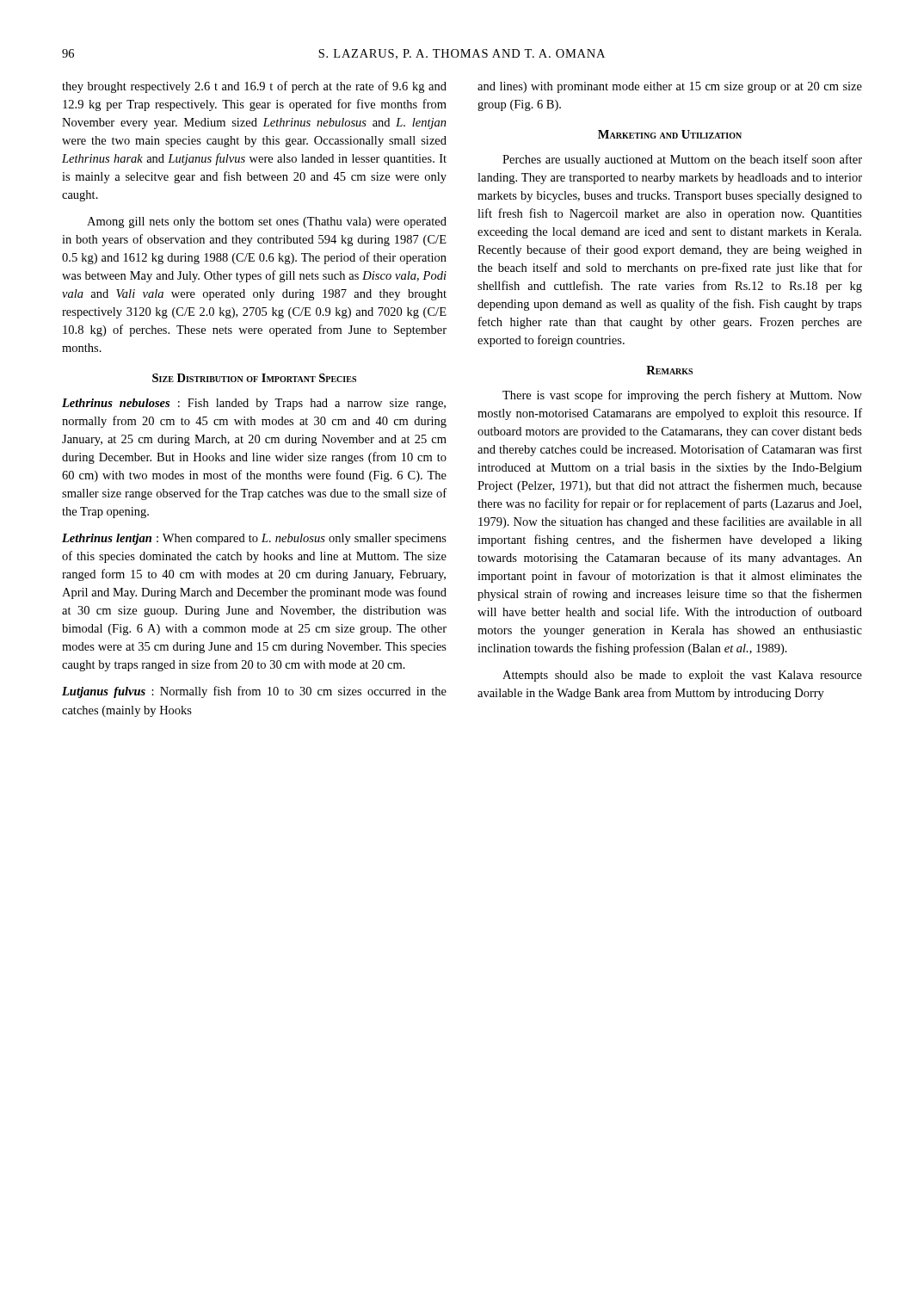Viewport: 924px width, 1291px height.
Task: Locate the text block that reads "Lethrinus lentjan : When compared to L. nebulosus"
Action: tap(254, 602)
